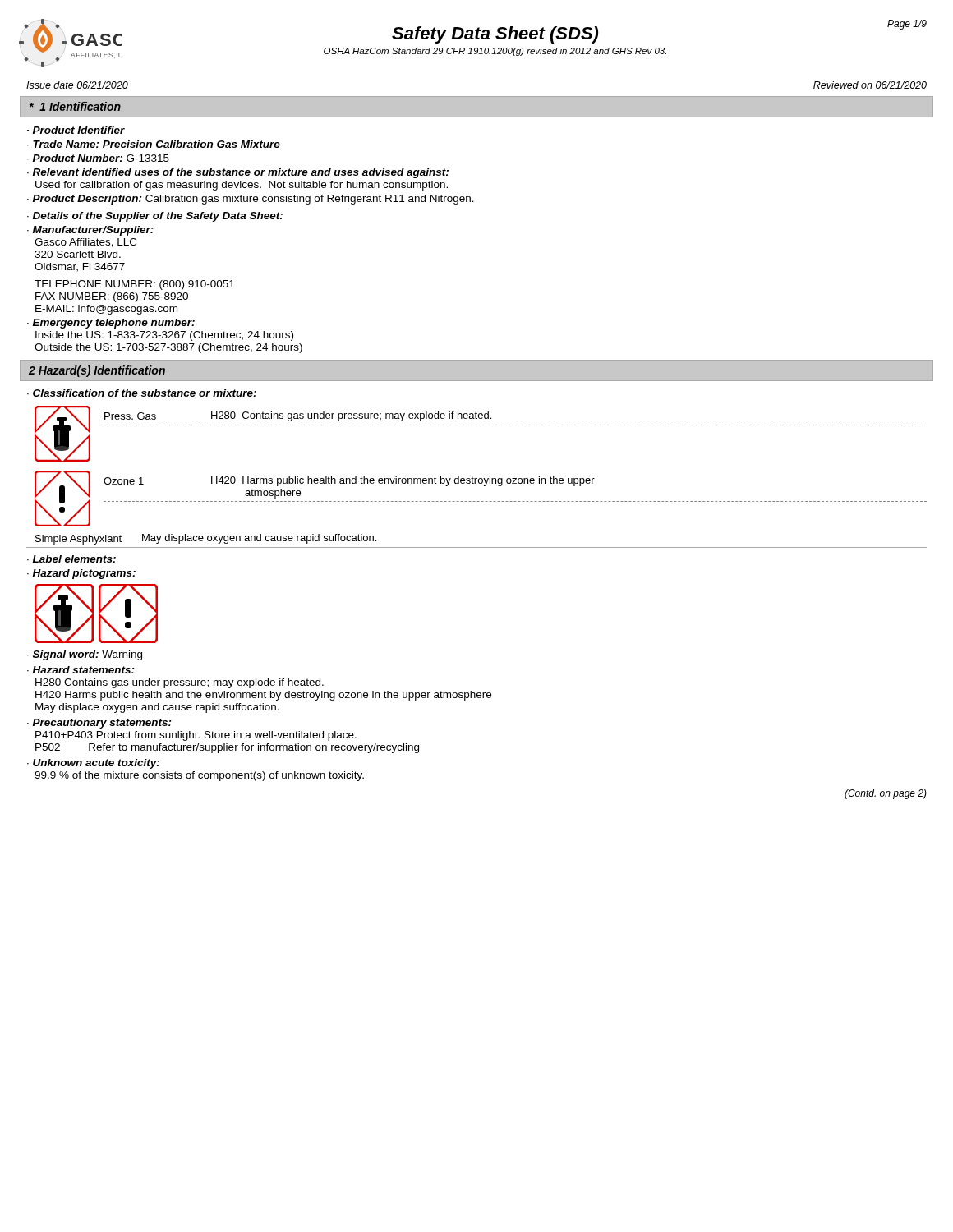Locate the block of text that opens with "· Relevant identified uses of the substance"
The image size is (953, 1232).
pos(238,178)
